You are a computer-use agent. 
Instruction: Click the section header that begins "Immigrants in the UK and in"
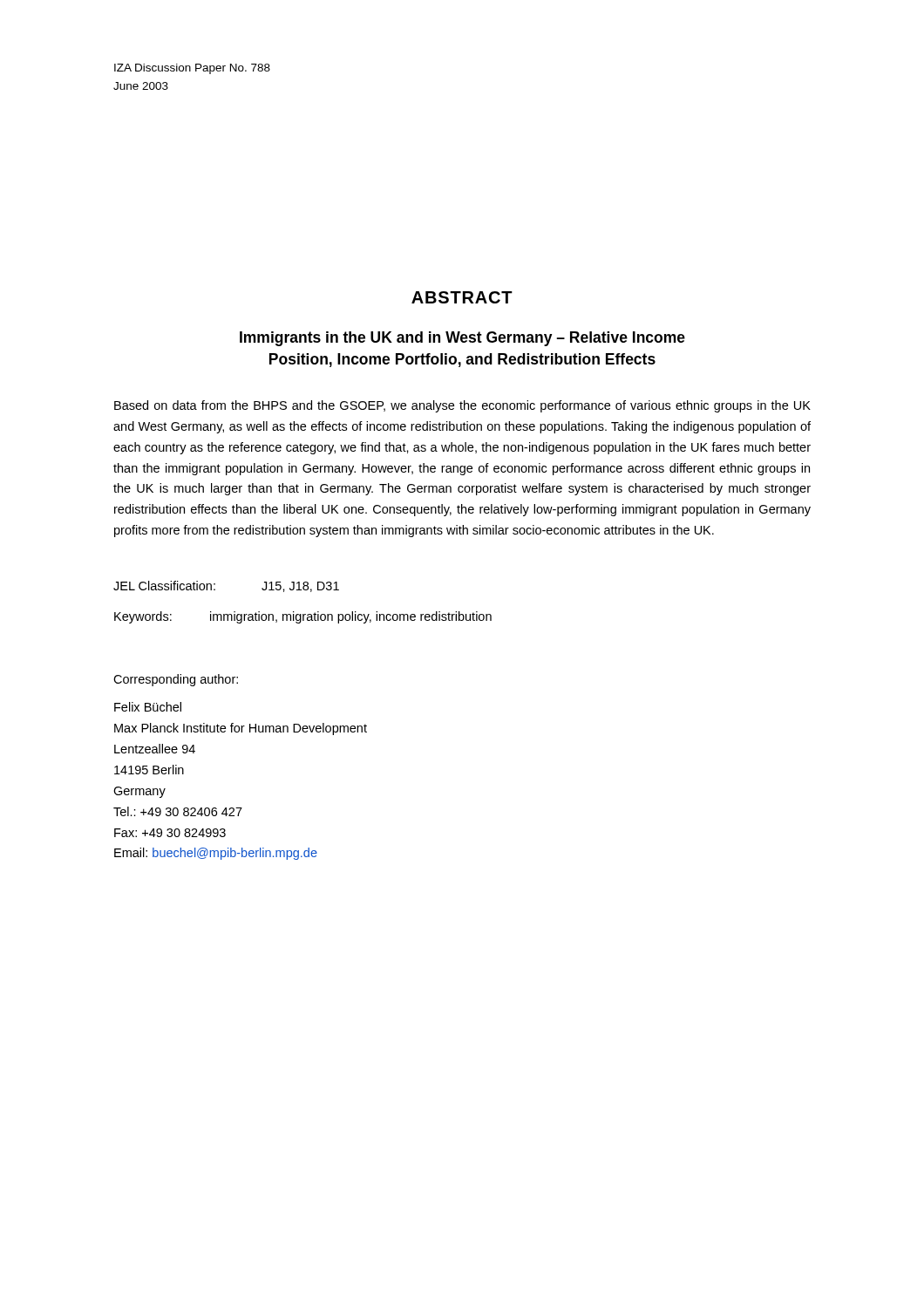coord(462,349)
